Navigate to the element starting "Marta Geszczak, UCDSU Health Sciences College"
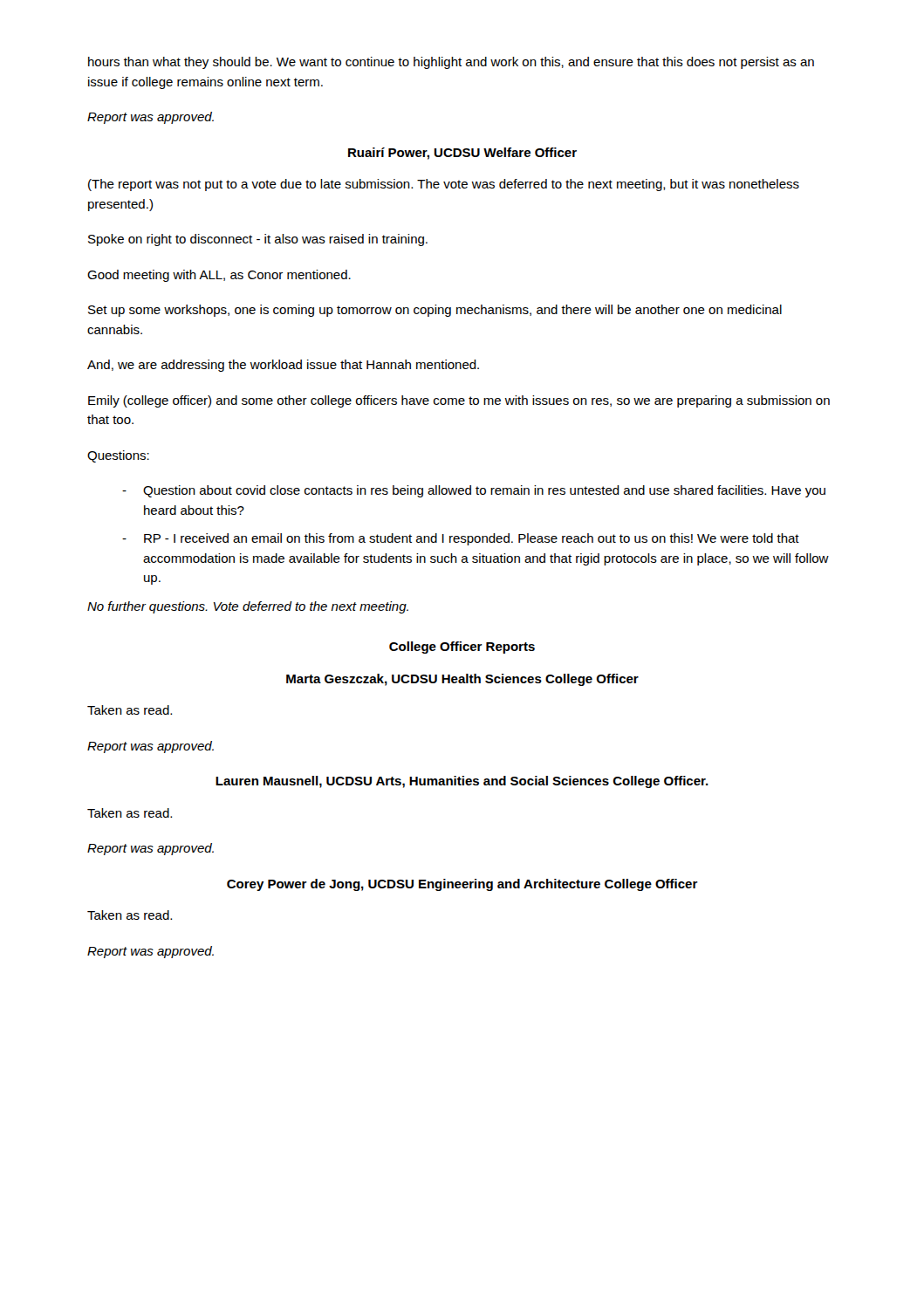This screenshot has height=1309, width=924. [x=462, y=678]
